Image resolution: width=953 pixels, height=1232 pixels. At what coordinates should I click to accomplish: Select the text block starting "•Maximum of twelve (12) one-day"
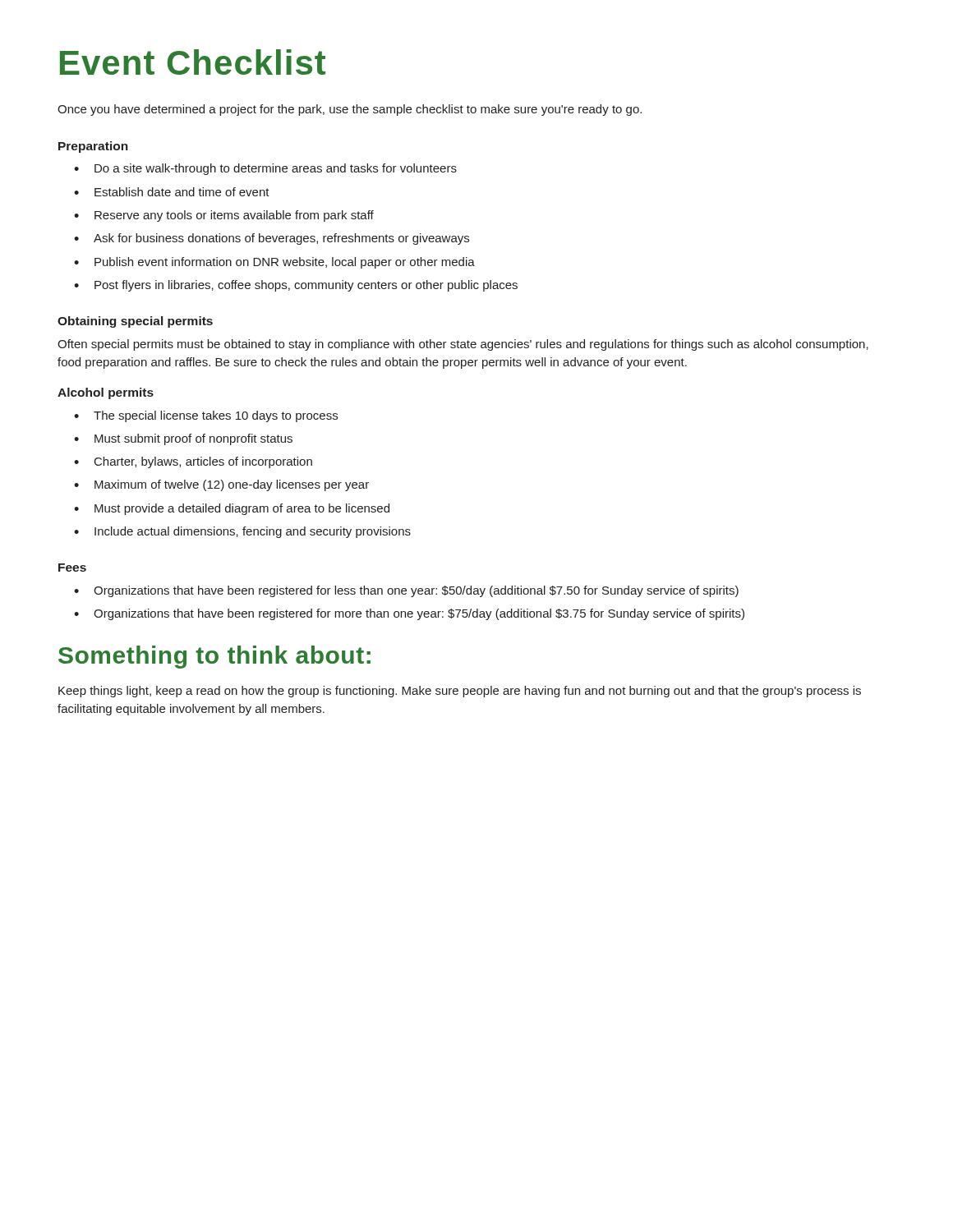[221, 486]
